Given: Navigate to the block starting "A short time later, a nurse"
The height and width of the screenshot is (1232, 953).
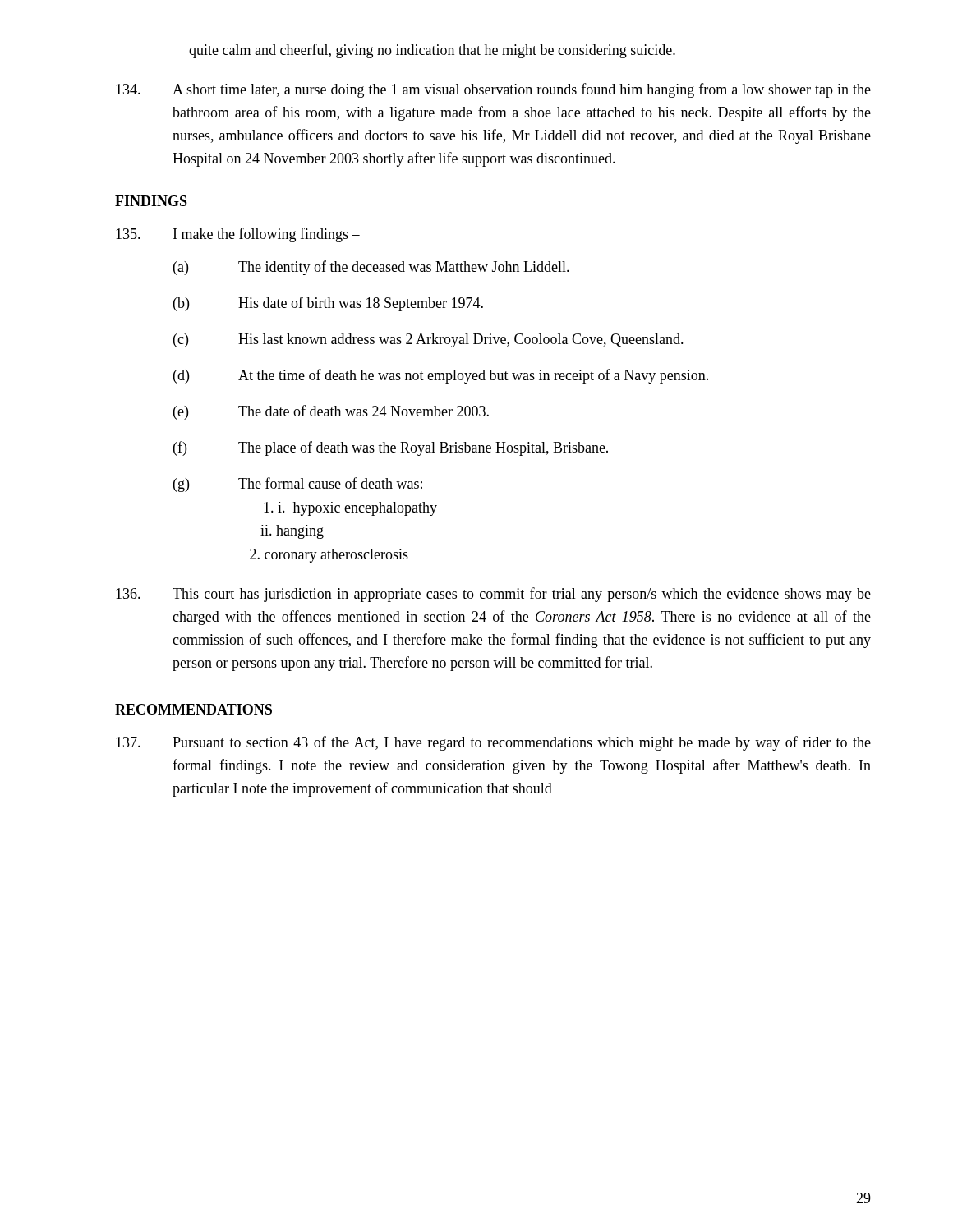Looking at the screenshot, I should click(x=493, y=125).
